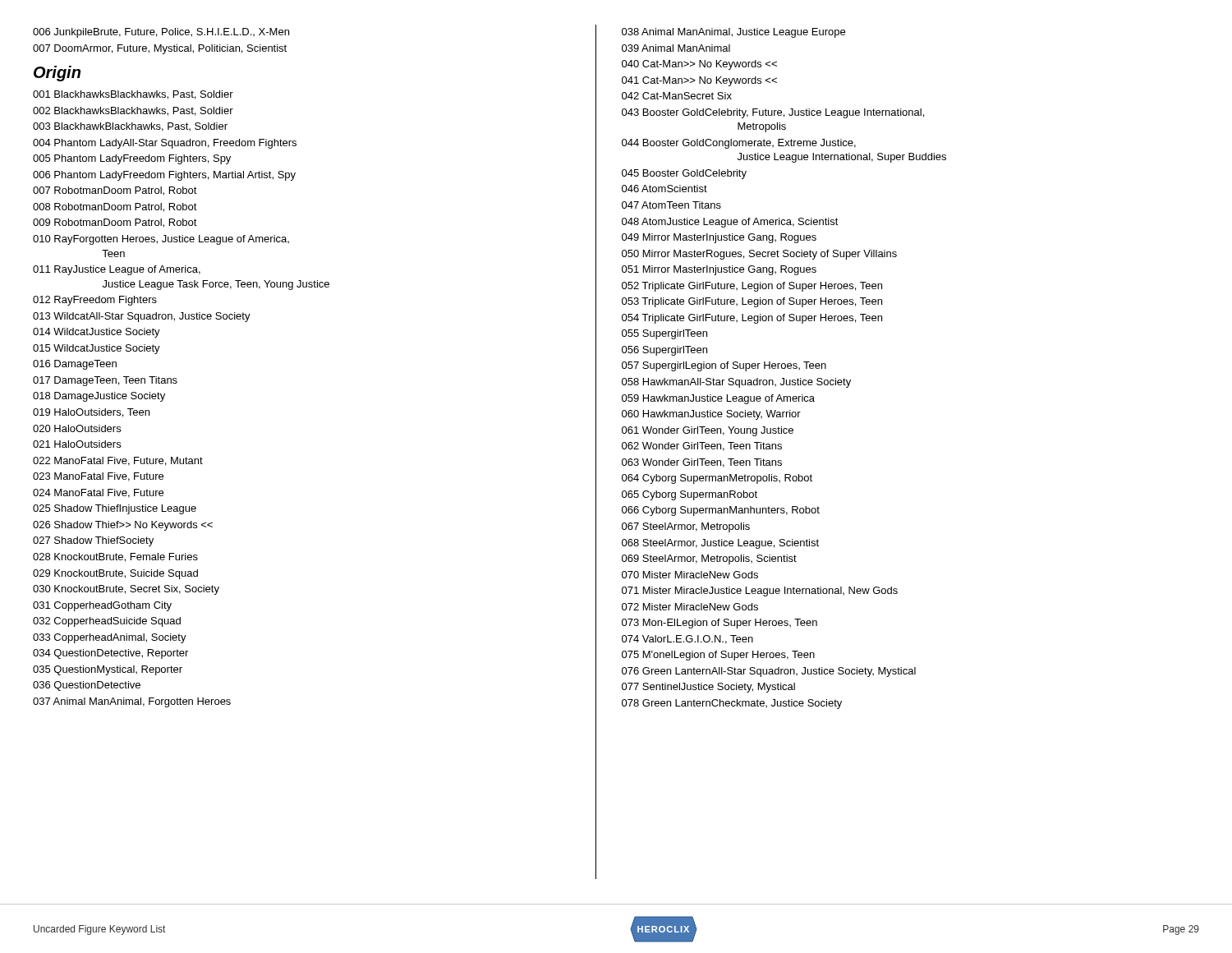
Task: Navigate to the passage starting "026 Shadow Thief>>"
Action: (123, 526)
